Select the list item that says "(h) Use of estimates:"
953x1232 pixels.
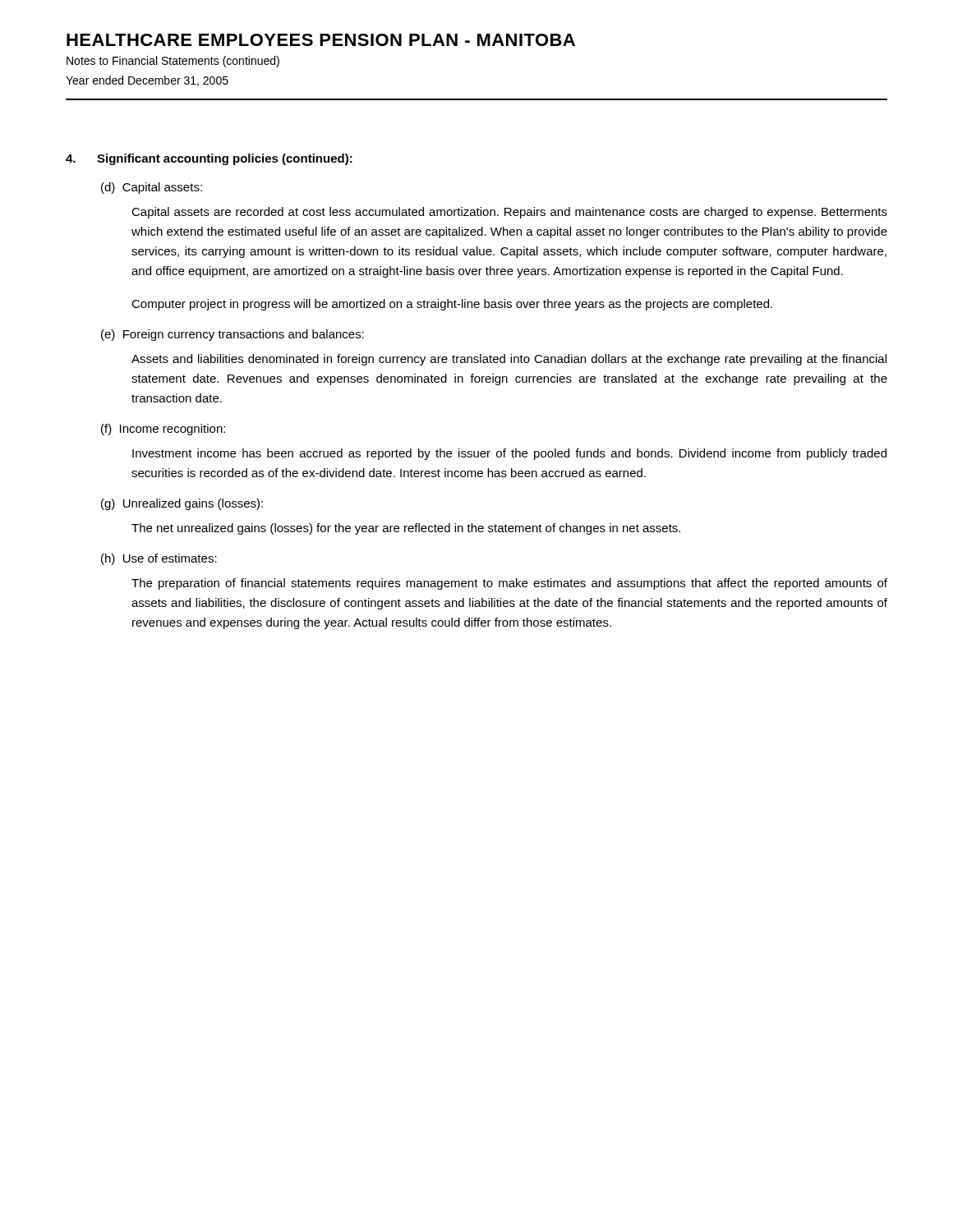[x=159, y=558]
